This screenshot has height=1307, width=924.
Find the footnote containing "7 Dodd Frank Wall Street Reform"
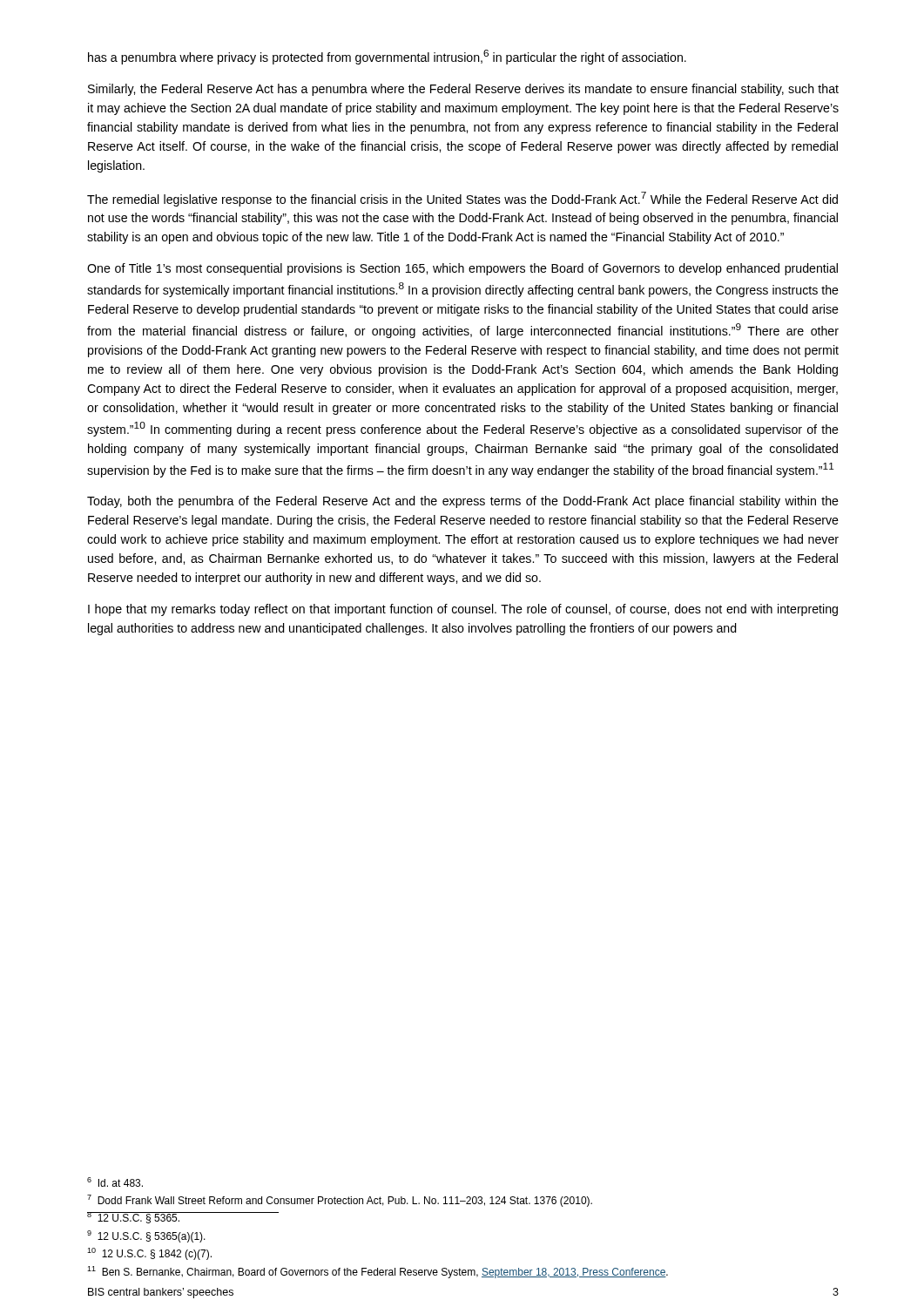click(463, 1201)
